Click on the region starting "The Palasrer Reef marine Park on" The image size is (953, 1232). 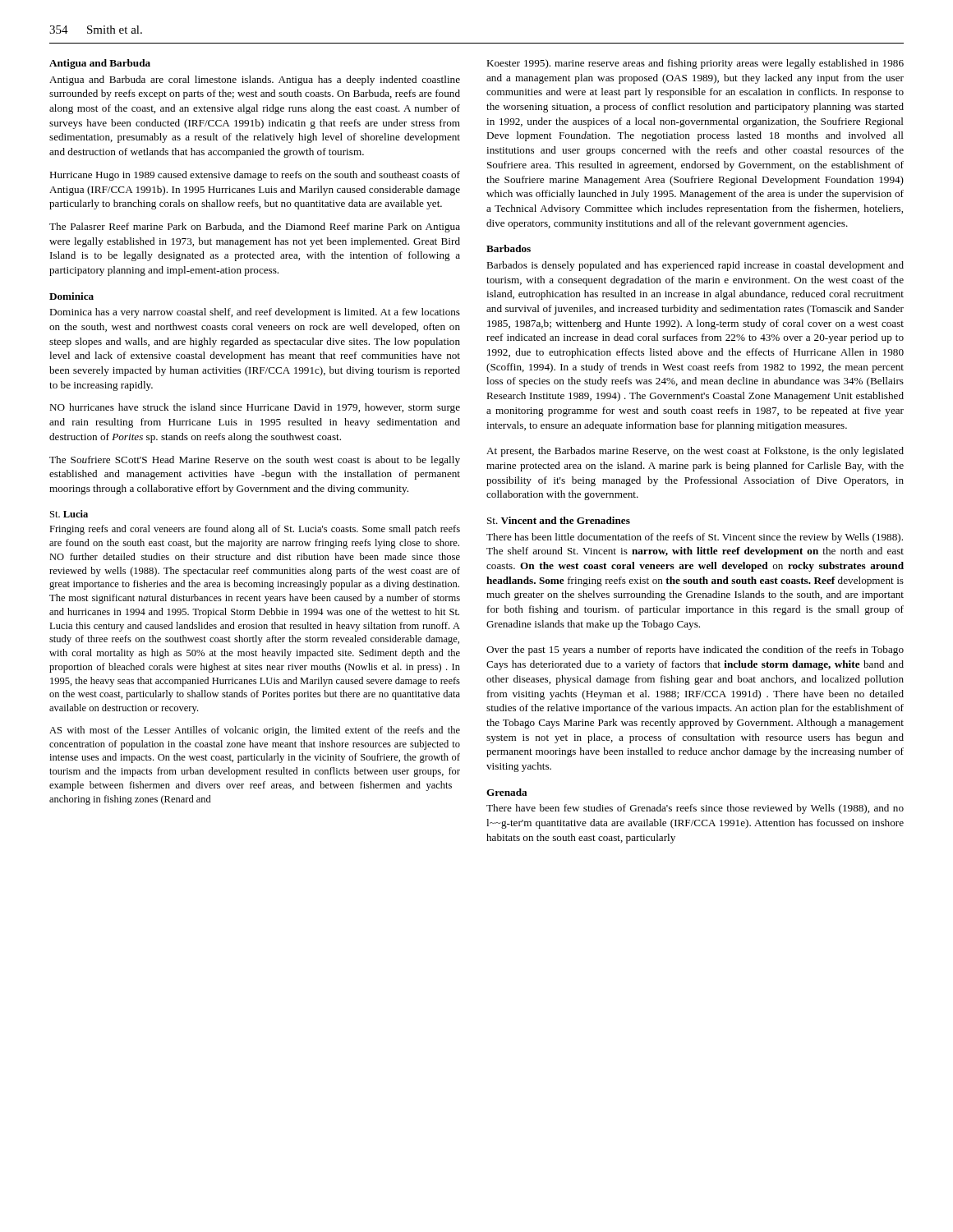click(255, 248)
